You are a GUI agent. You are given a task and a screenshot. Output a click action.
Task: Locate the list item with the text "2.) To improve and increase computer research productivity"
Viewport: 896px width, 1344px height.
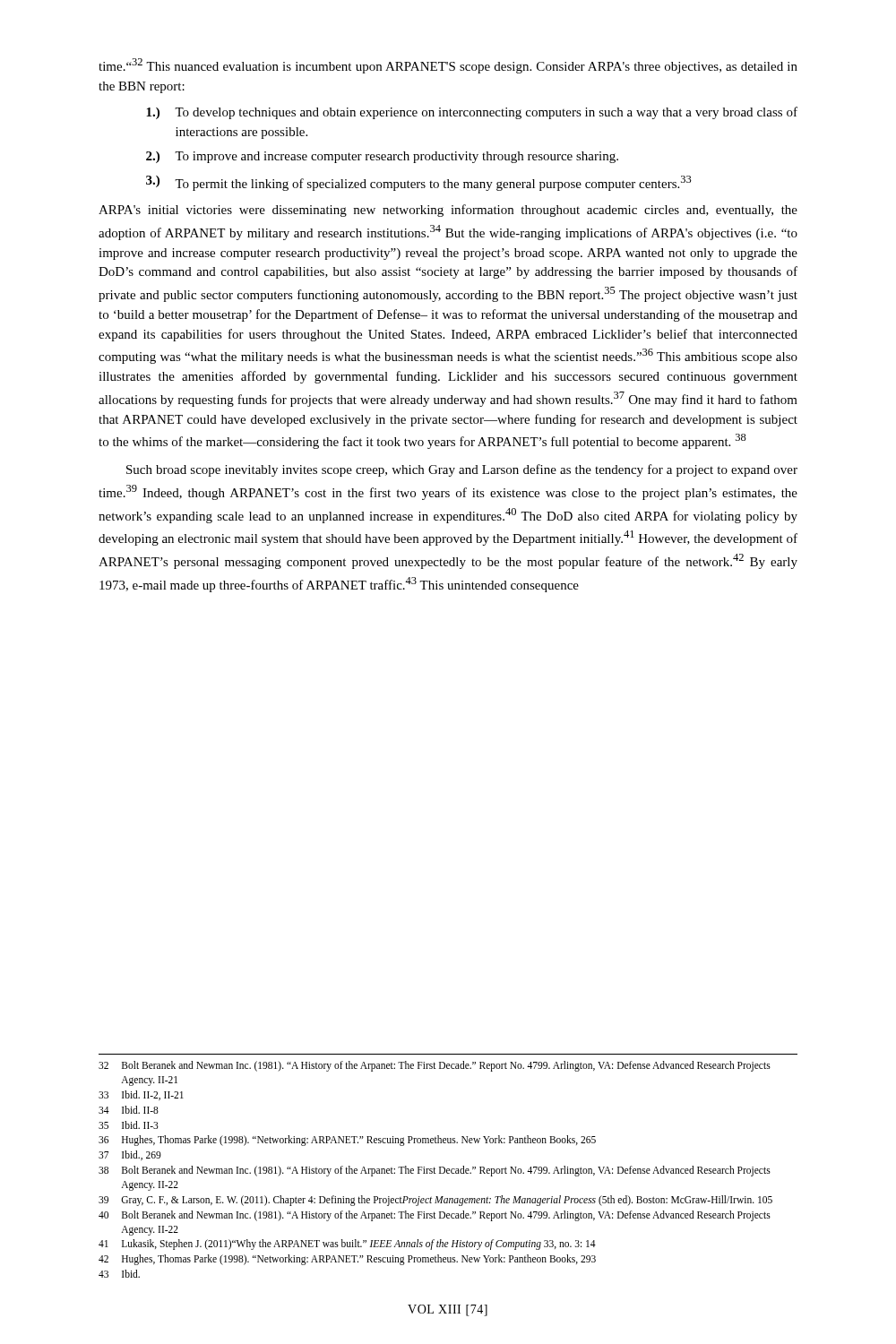click(472, 157)
